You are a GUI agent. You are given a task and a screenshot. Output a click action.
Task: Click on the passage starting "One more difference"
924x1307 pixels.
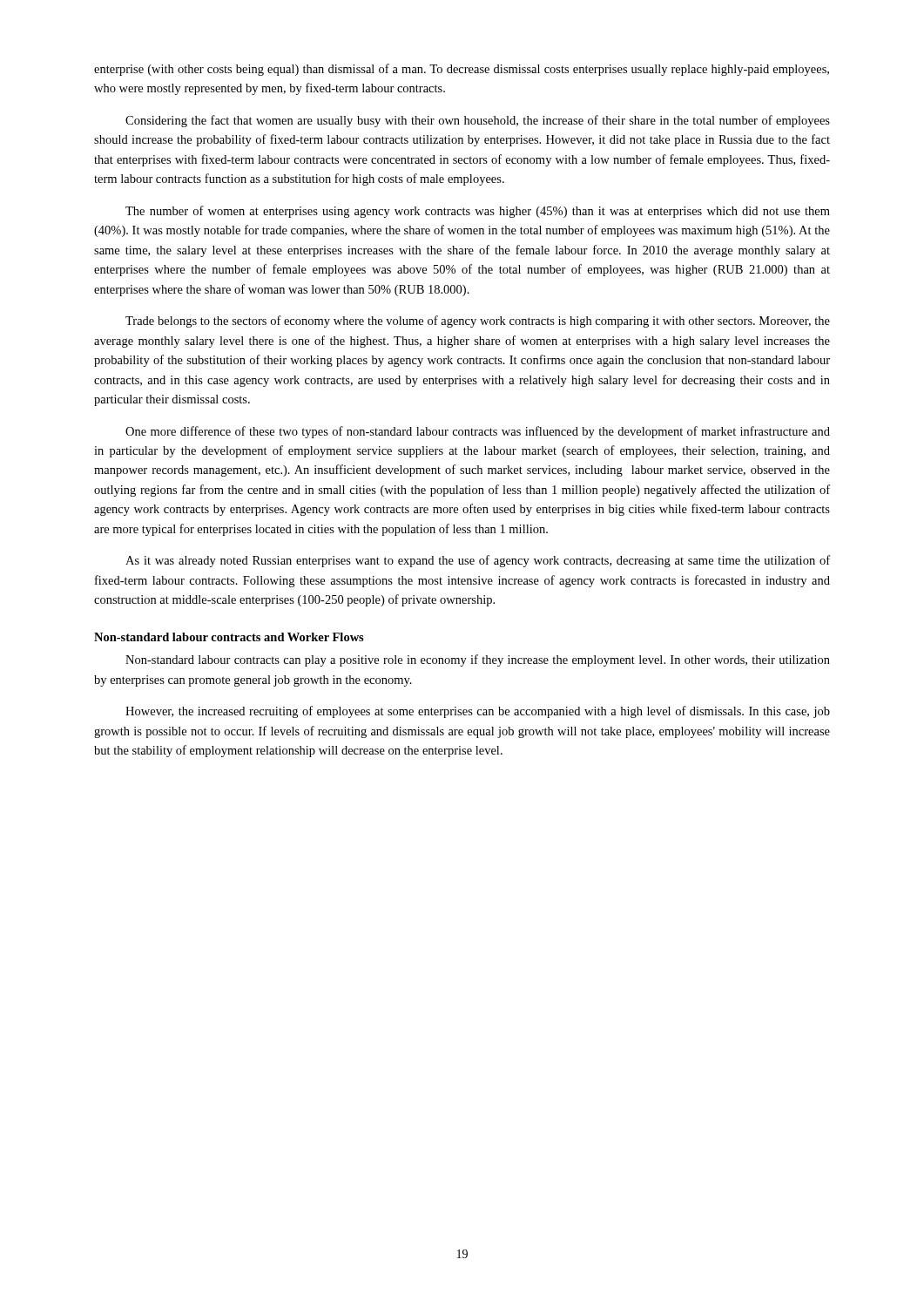coord(462,480)
